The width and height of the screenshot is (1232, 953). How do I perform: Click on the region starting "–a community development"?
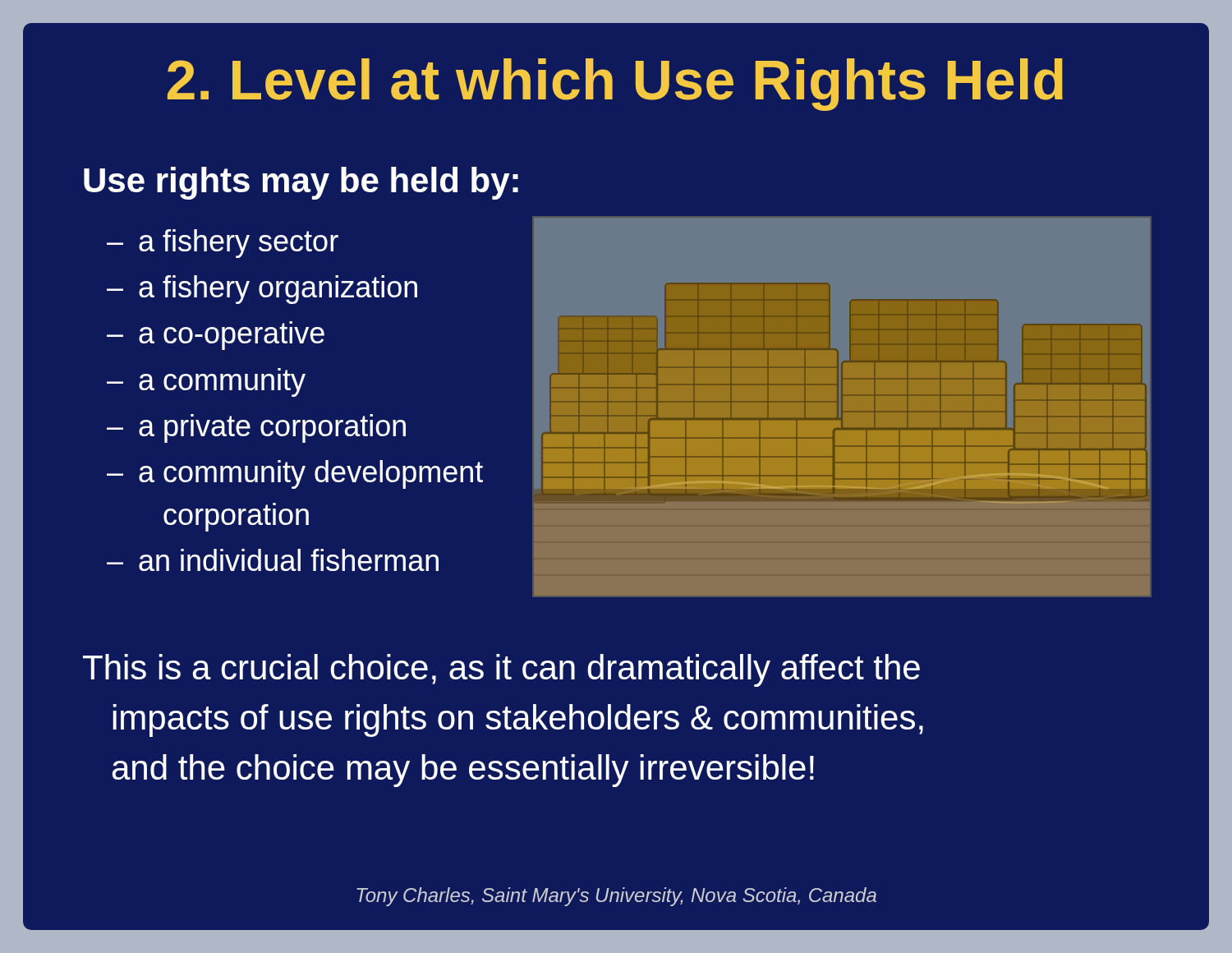coord(295,494)
